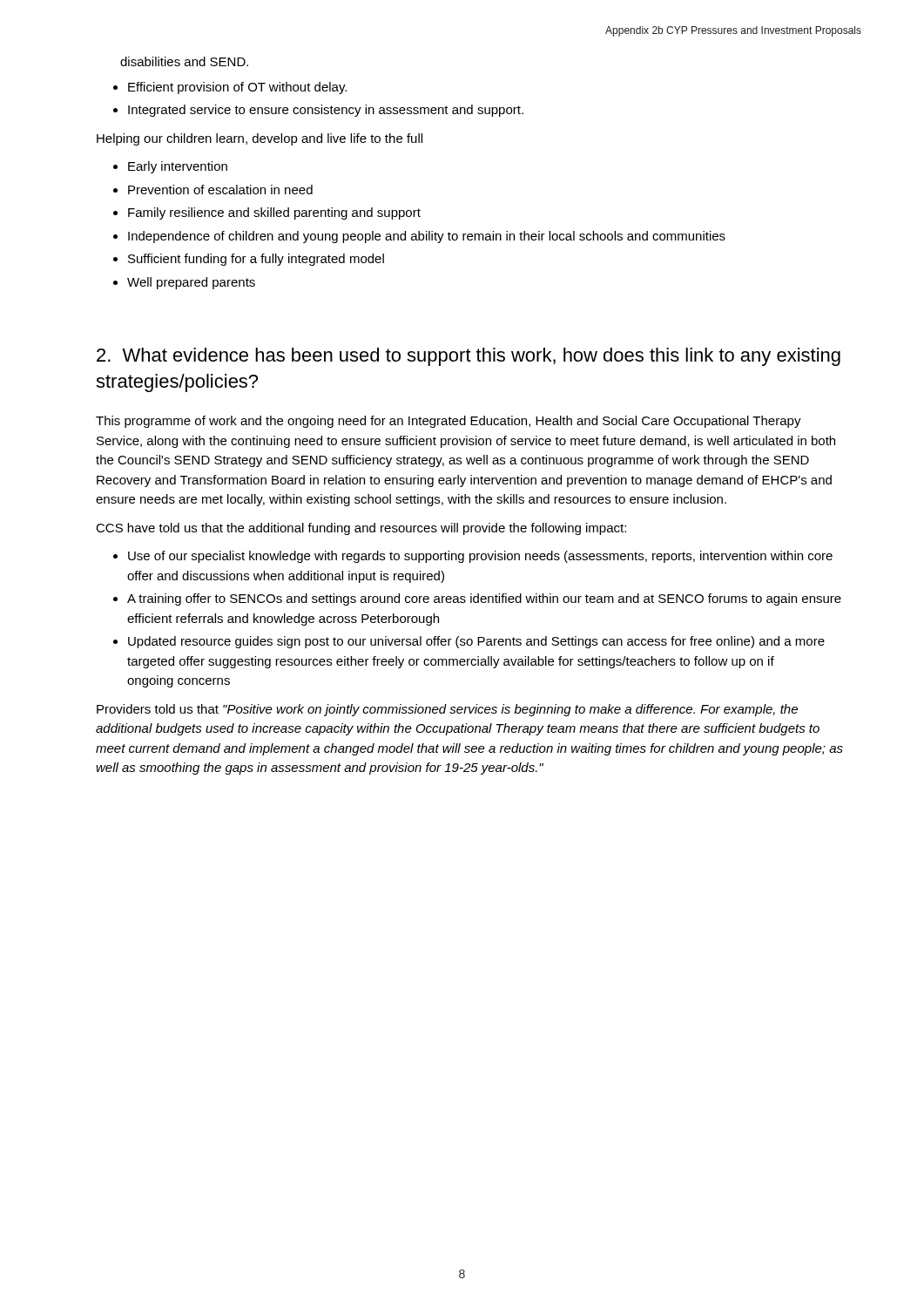Locate the text starting "A training offer to SENCOs and settings around"
This screenshot has height=1307, width=924.
pyautogui.click(x=484, y=608)
